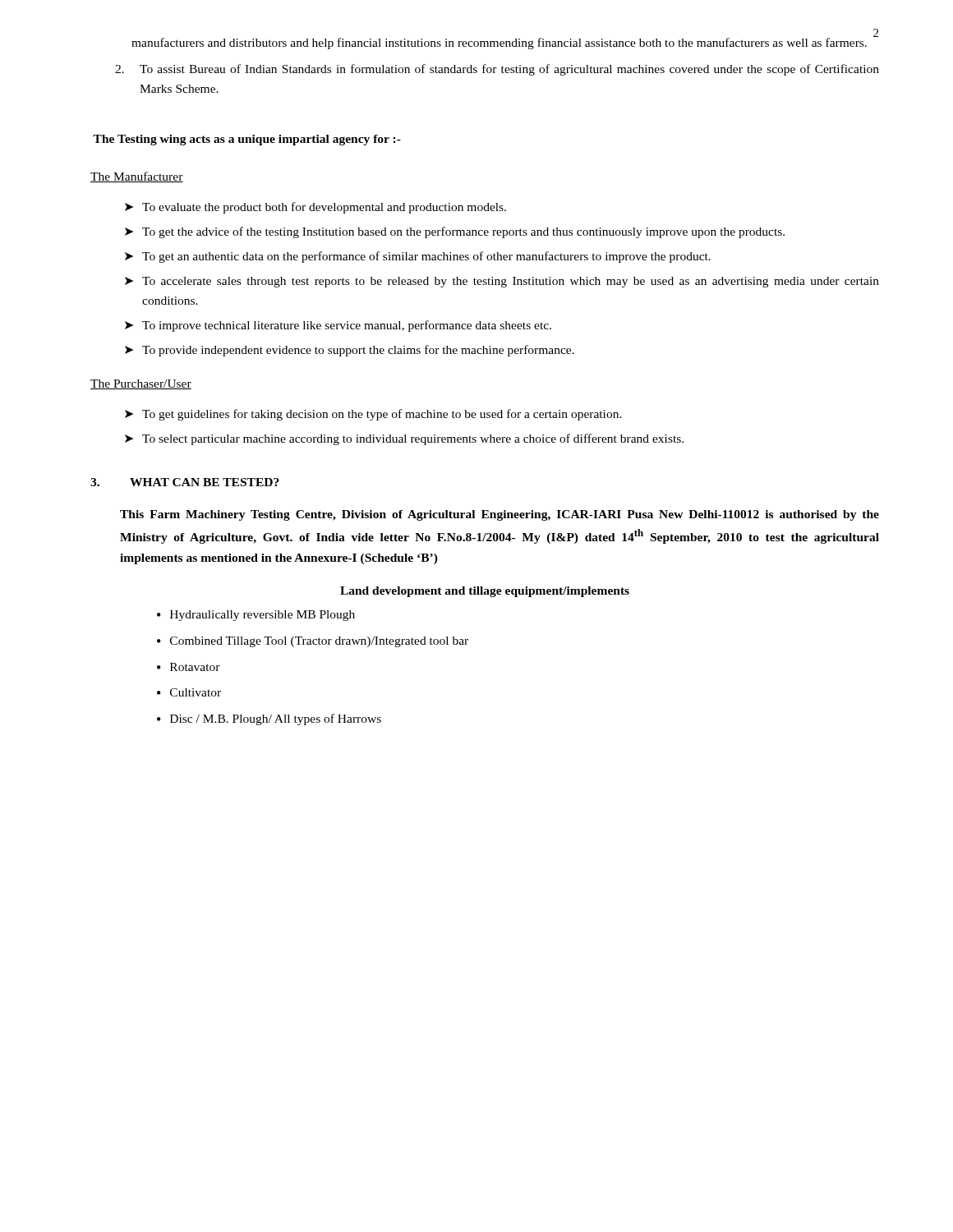Find the section header on this page that starts "3. WHAT CAN"
953x1232 pixels.
click(x=185, y=482)
